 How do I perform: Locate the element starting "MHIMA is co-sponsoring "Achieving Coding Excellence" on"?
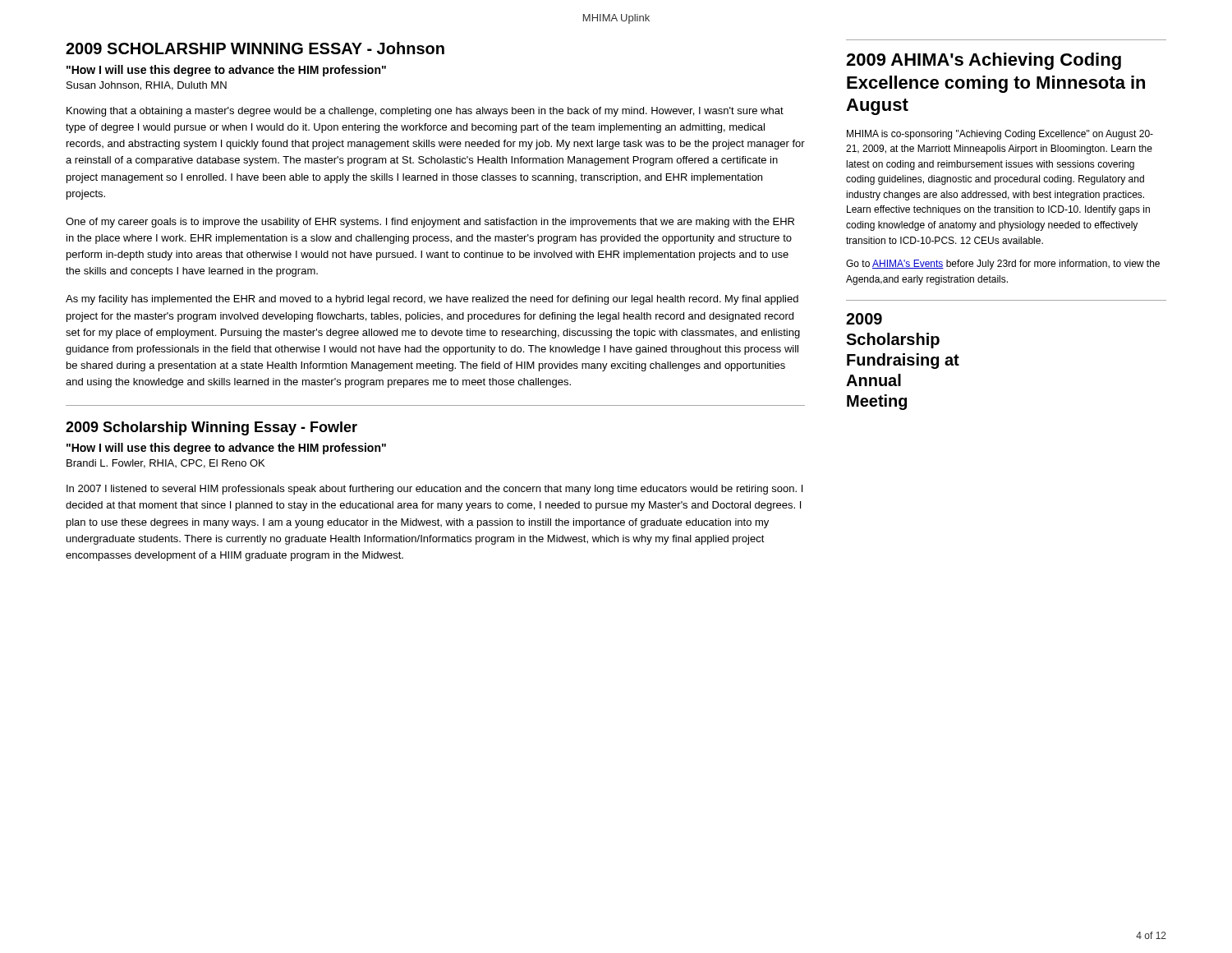[1000, 187]
